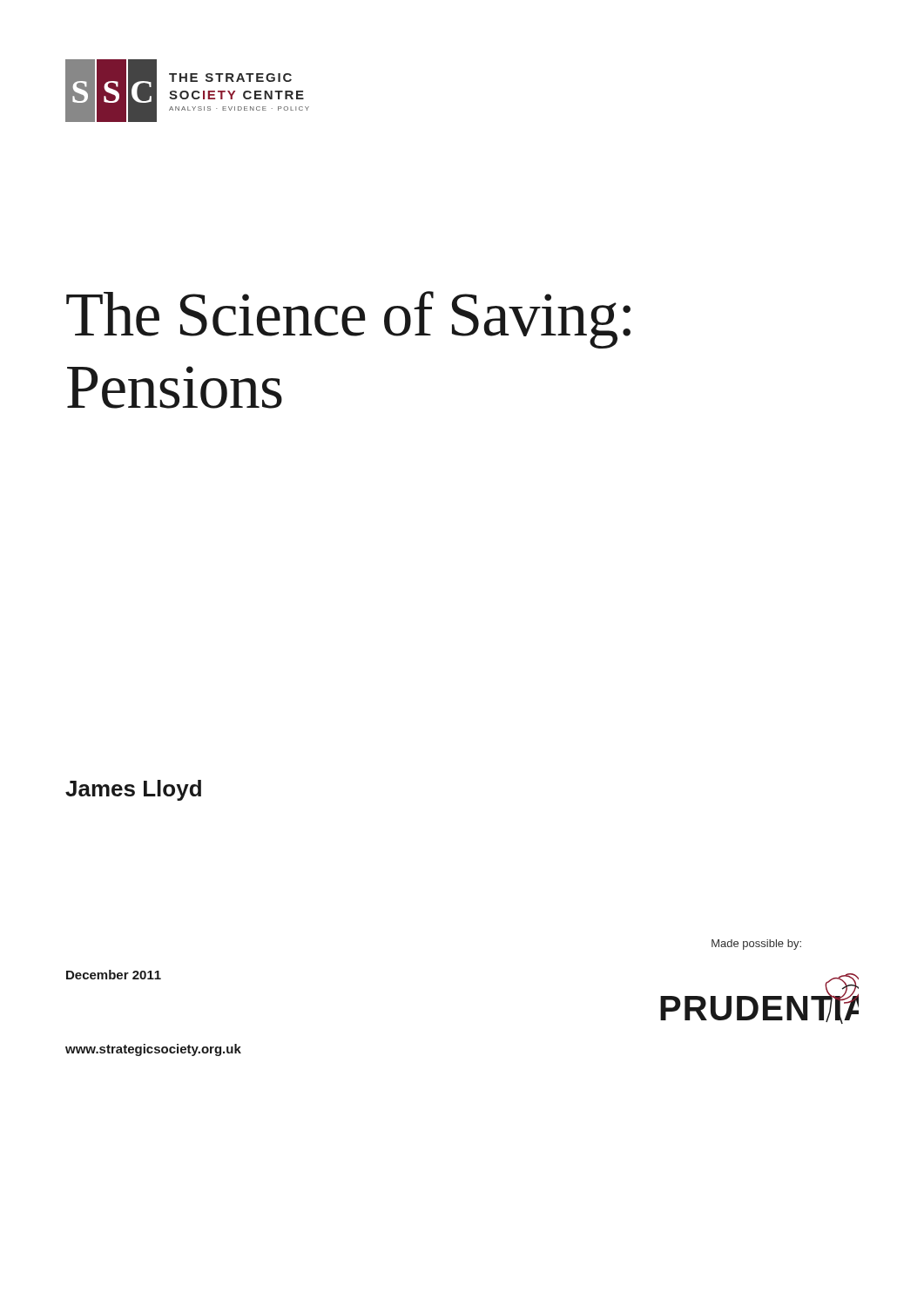Screen dimensions: 1307x924
Task: Find the text that says "James Lloyd"
Action: pos(134,789)
